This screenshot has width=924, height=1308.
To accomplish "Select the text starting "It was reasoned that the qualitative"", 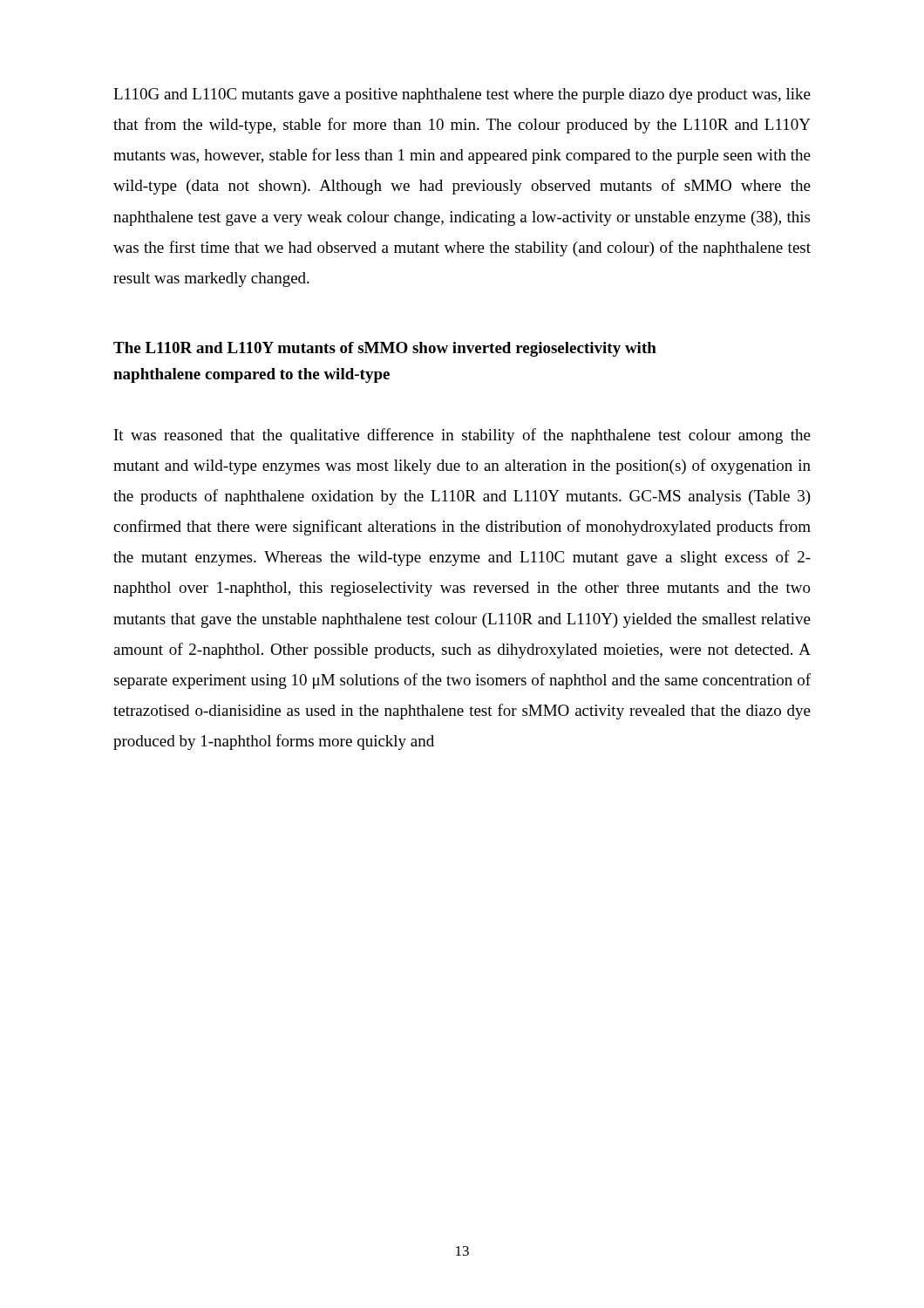I will 462,588.
